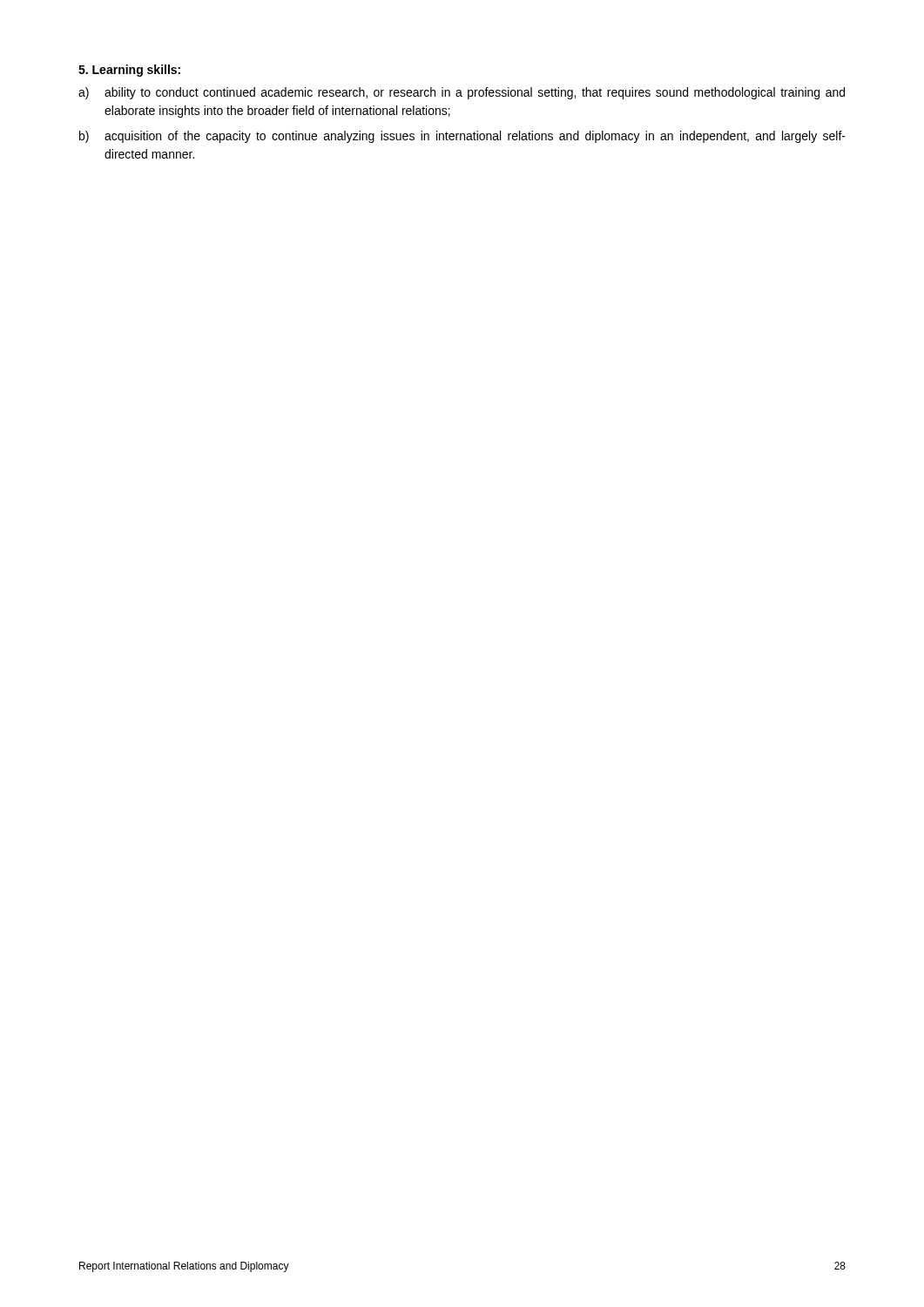
Task: Select the text block starting "b) acquisition of the capacity"
Action: coord(462,145)
